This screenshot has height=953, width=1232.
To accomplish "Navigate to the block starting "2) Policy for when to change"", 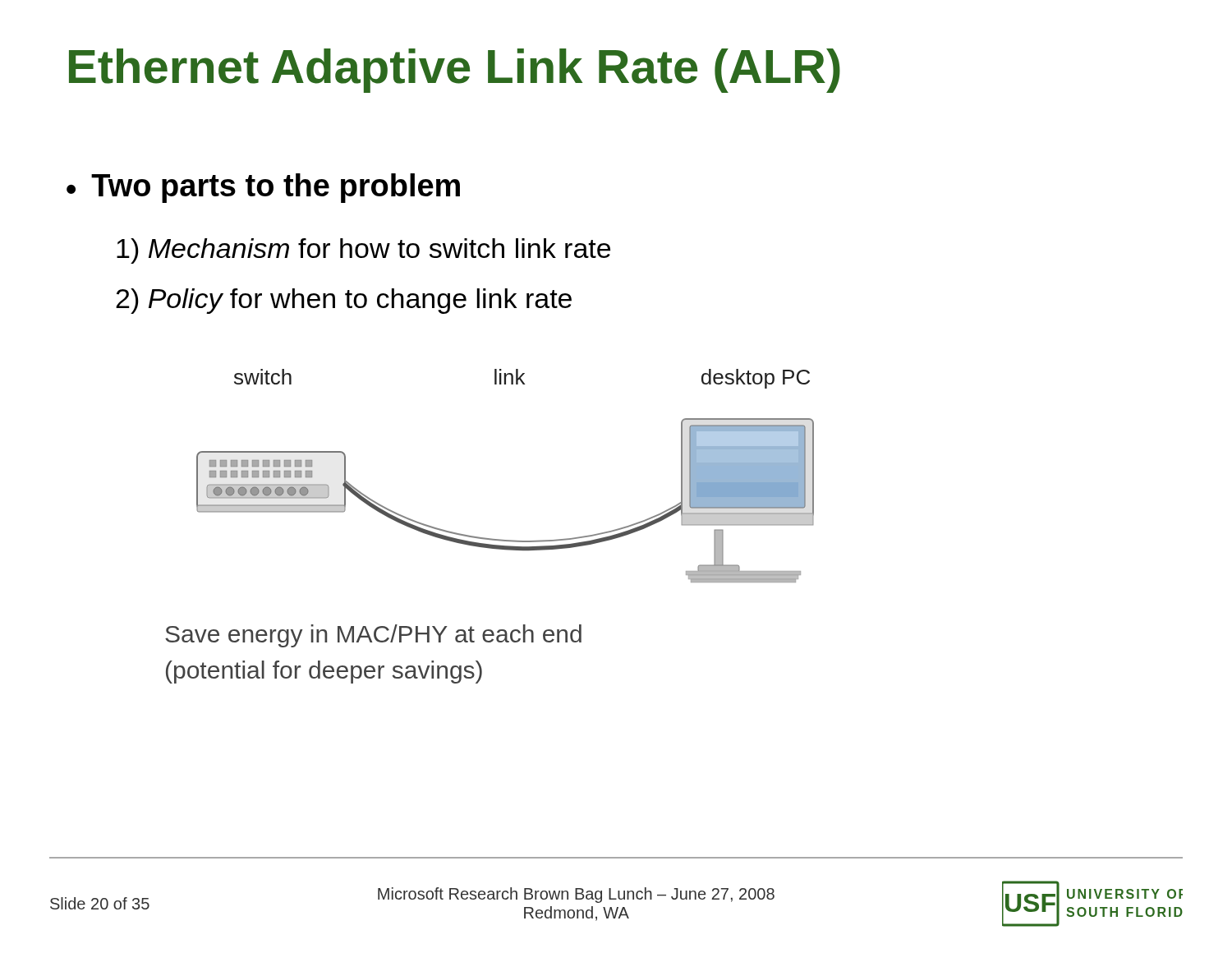I will tap(344, 298).
